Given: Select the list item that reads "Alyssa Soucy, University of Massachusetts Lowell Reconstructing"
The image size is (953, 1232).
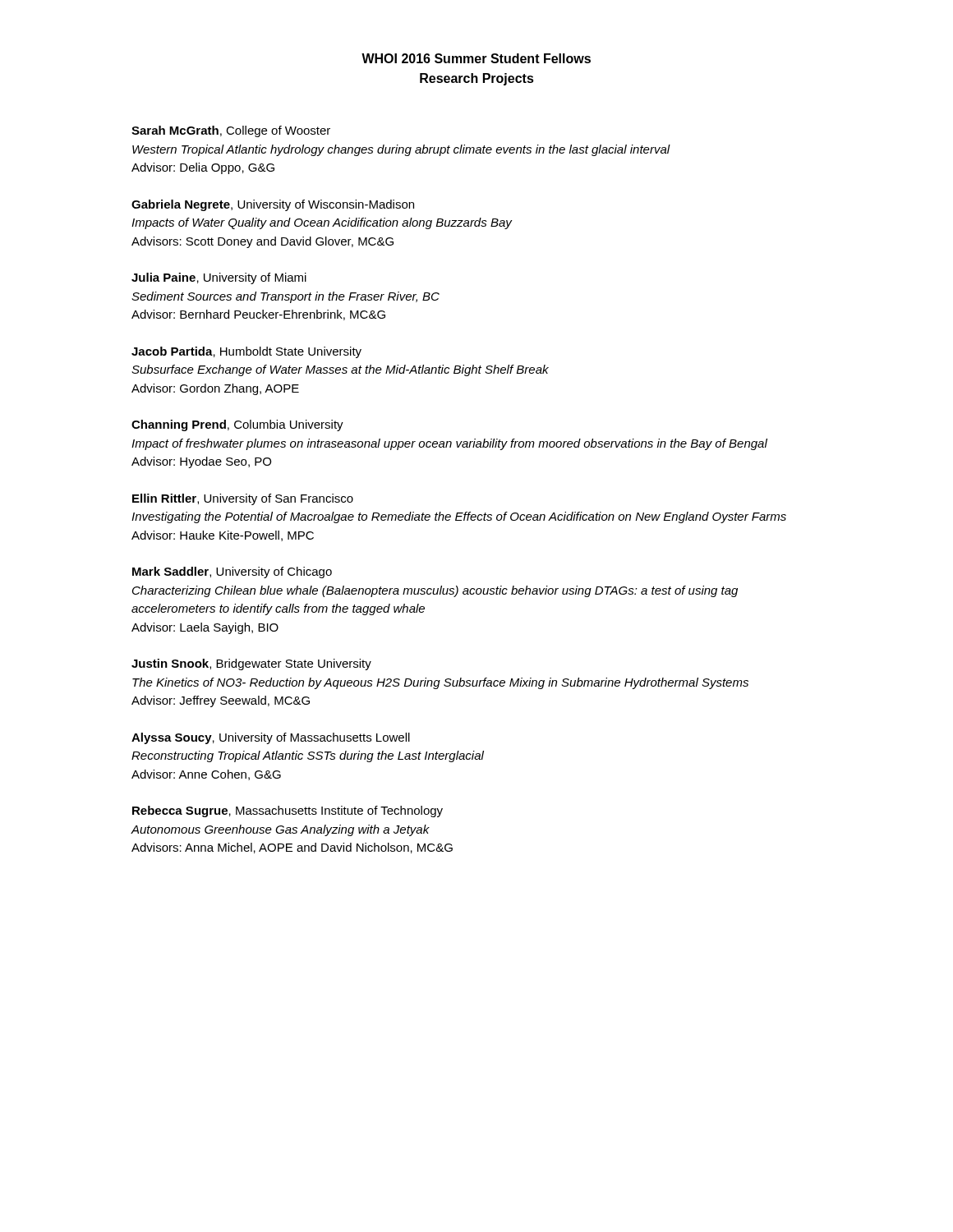Looking at the screenshot, I should [476, 756].
